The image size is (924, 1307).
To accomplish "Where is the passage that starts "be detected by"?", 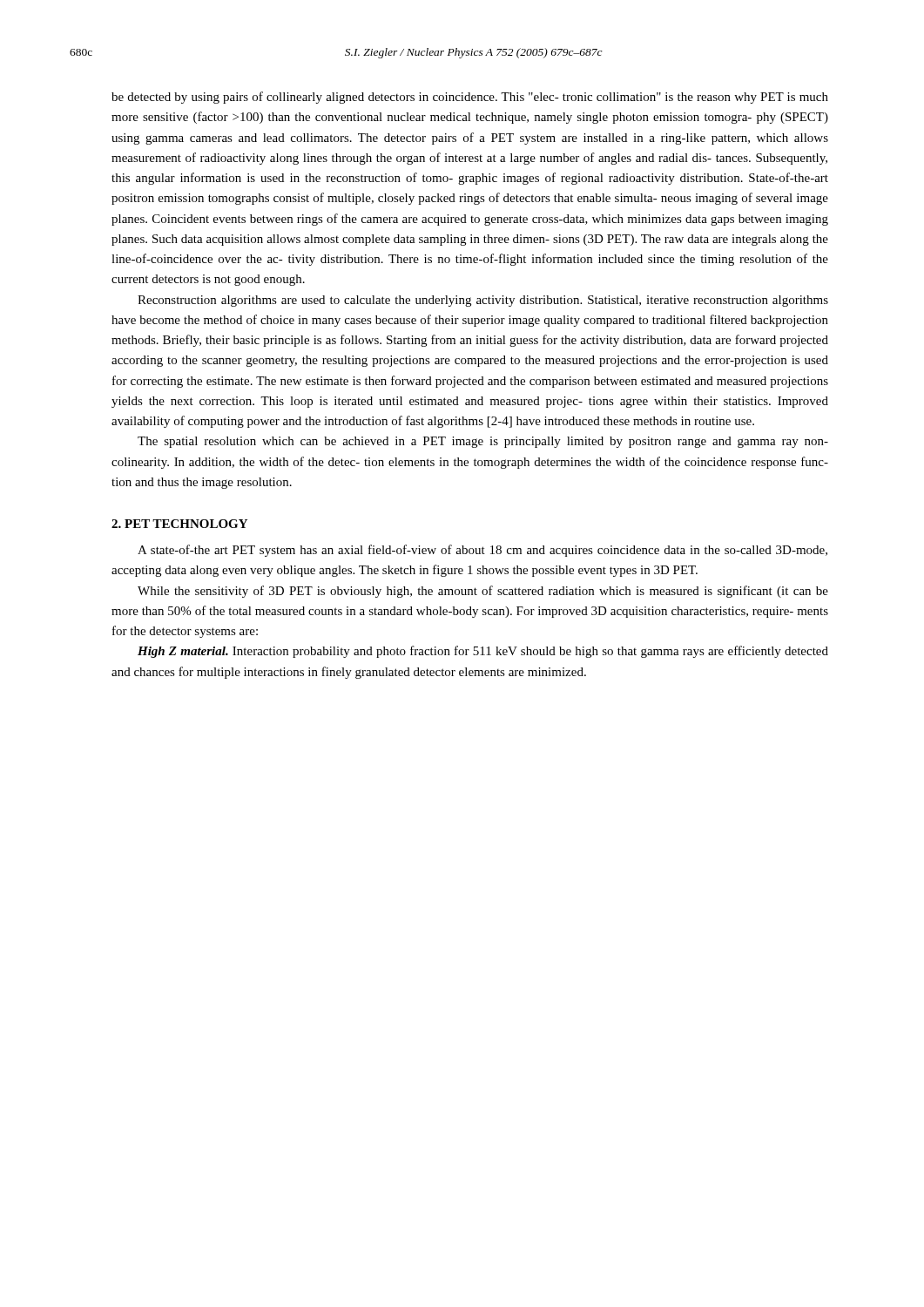I will click(470, 188).
